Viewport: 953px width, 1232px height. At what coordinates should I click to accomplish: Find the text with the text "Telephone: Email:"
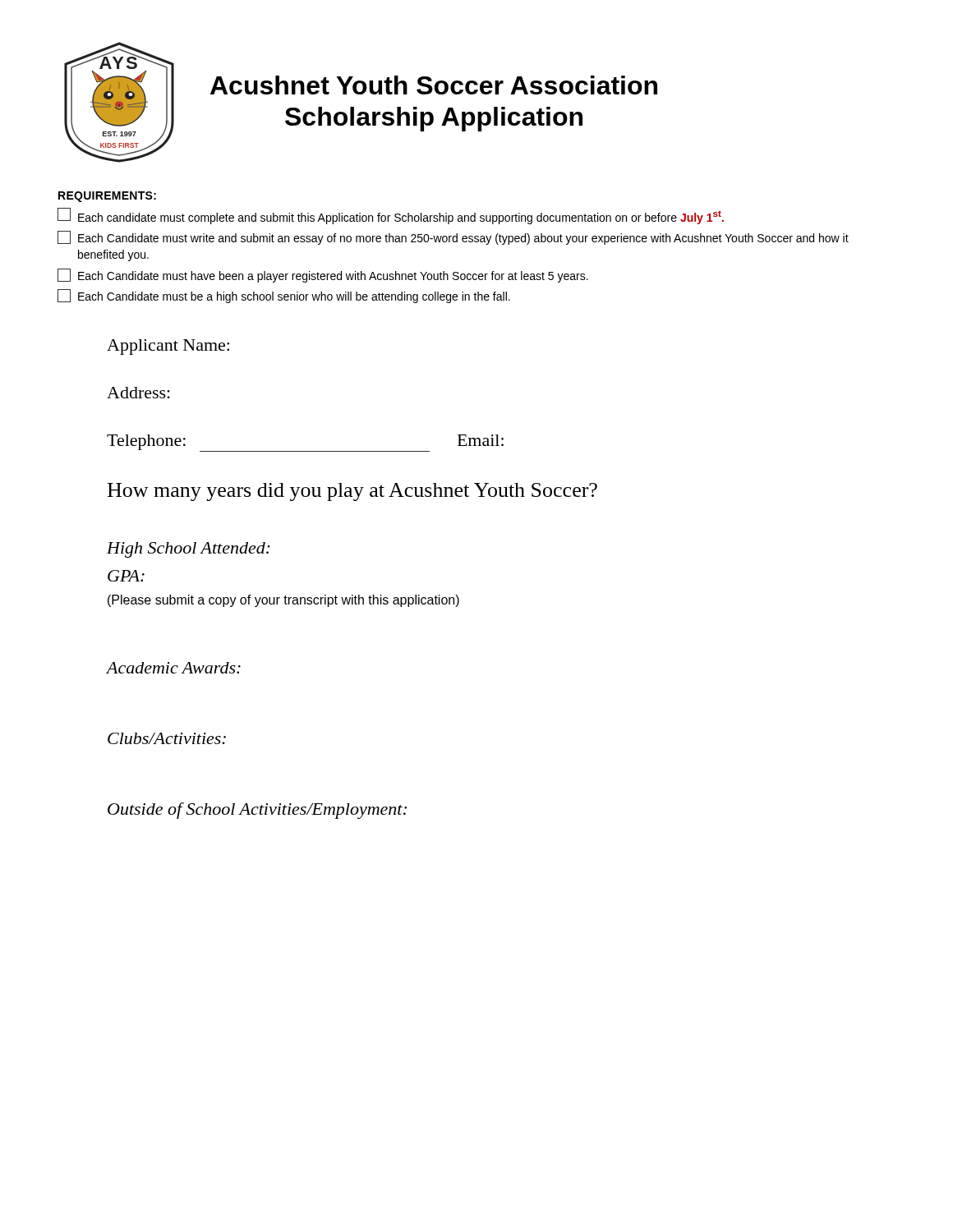(306, 441)
